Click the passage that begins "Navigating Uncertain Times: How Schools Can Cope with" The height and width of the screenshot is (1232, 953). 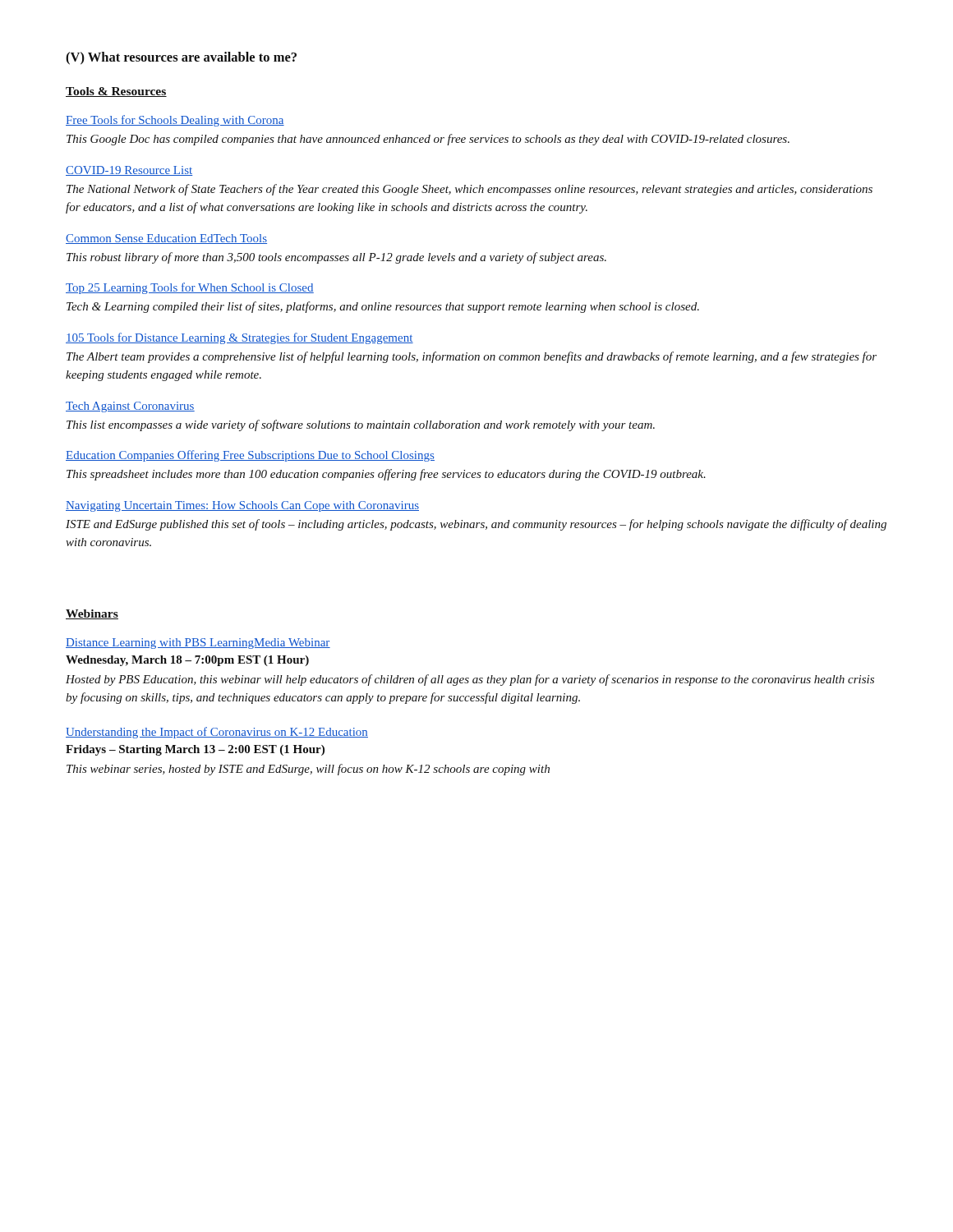(x=476, y=525)
